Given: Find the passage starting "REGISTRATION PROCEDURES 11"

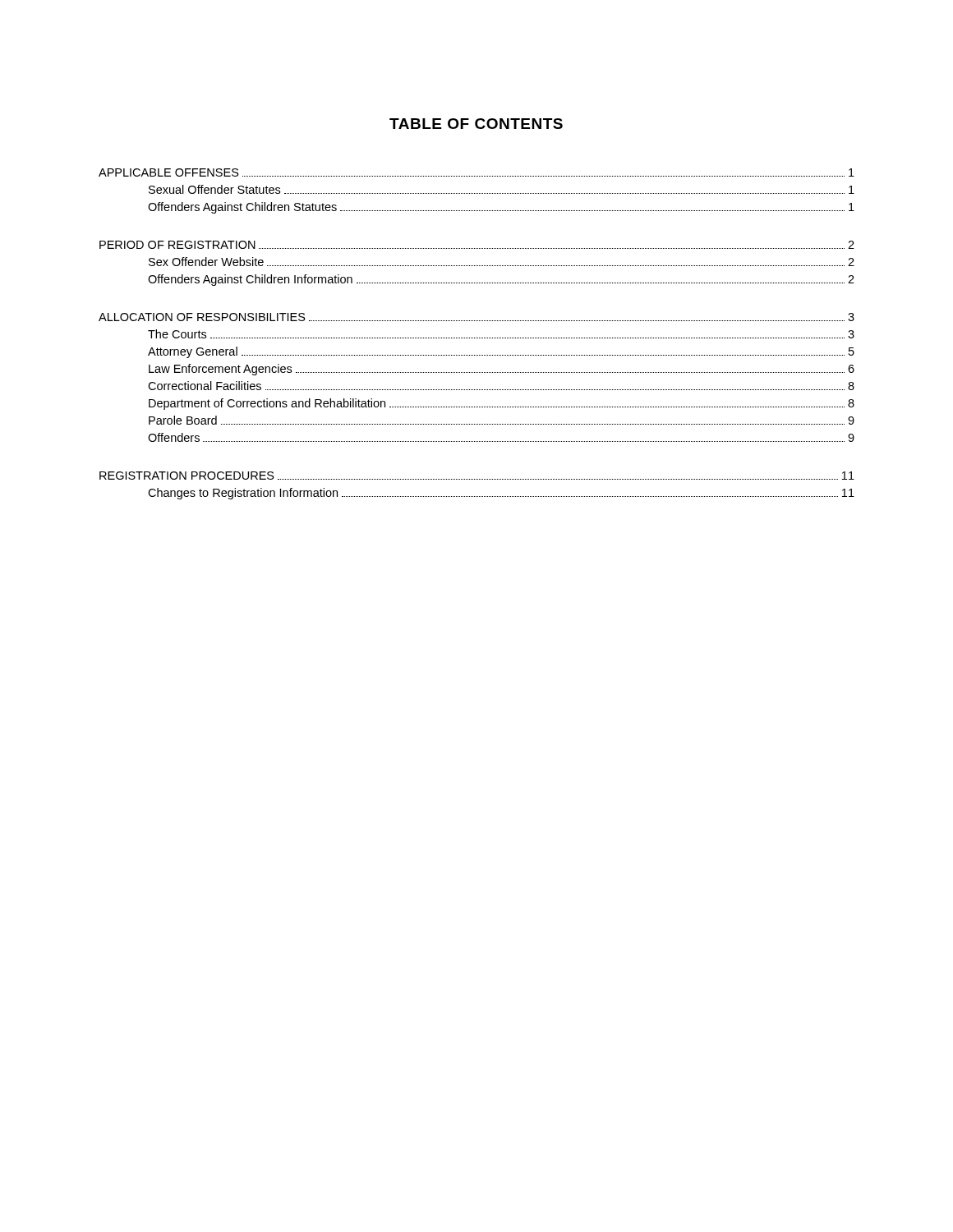Looking at the screenshot, I should pos(476,476).
